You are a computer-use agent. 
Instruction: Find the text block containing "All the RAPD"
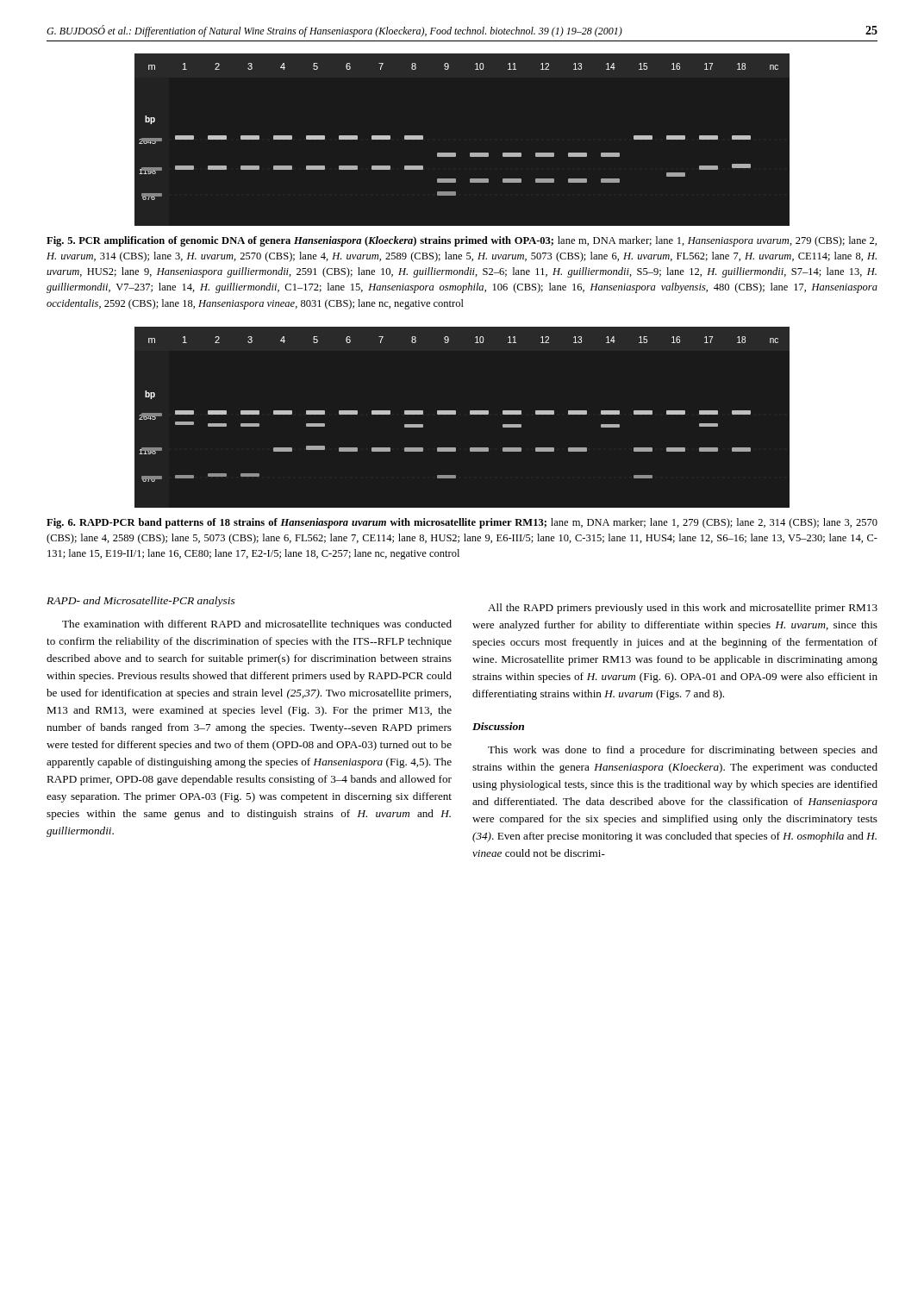pos(675,651)
